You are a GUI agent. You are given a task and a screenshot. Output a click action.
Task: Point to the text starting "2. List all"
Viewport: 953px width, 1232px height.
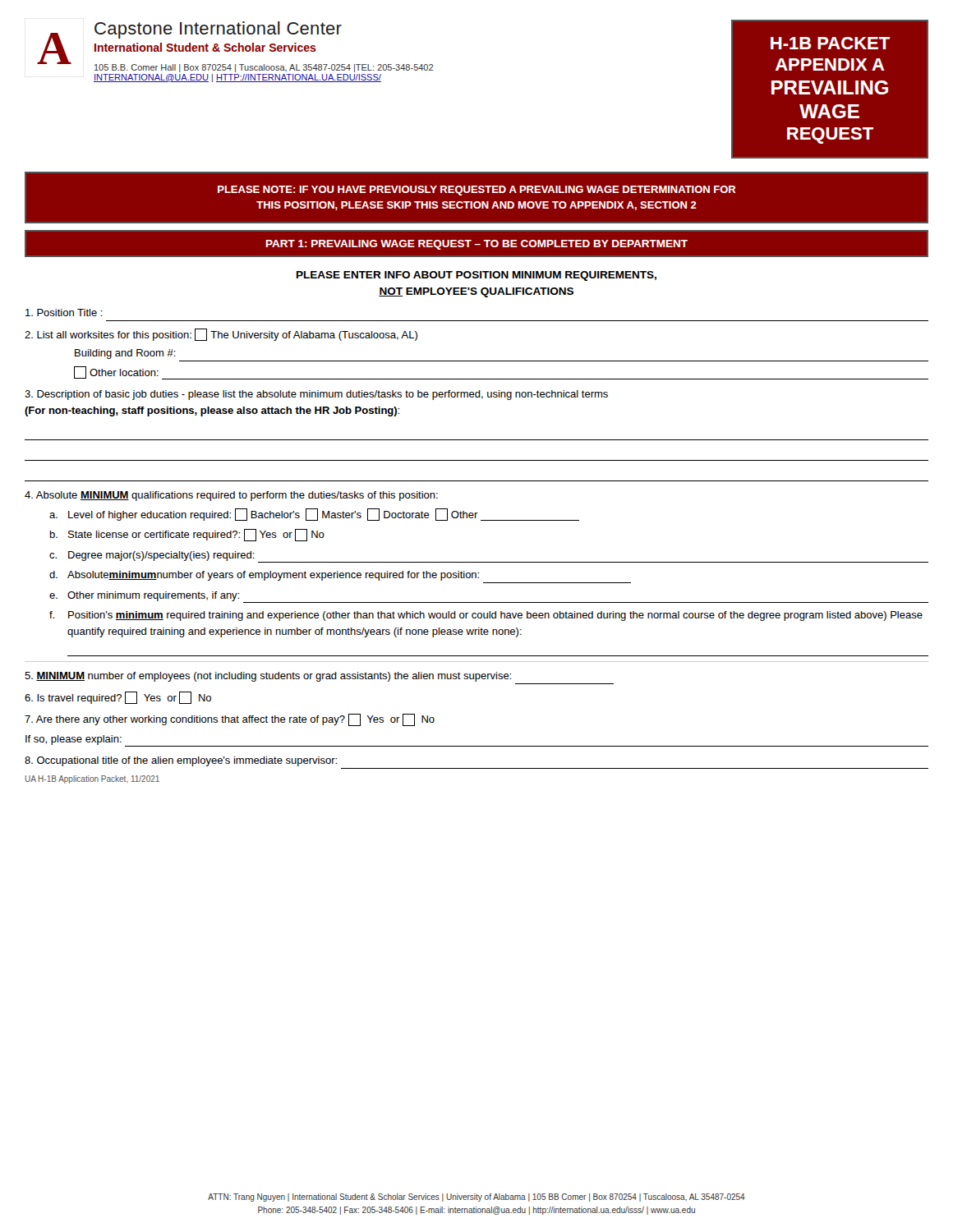coord(476,354)
